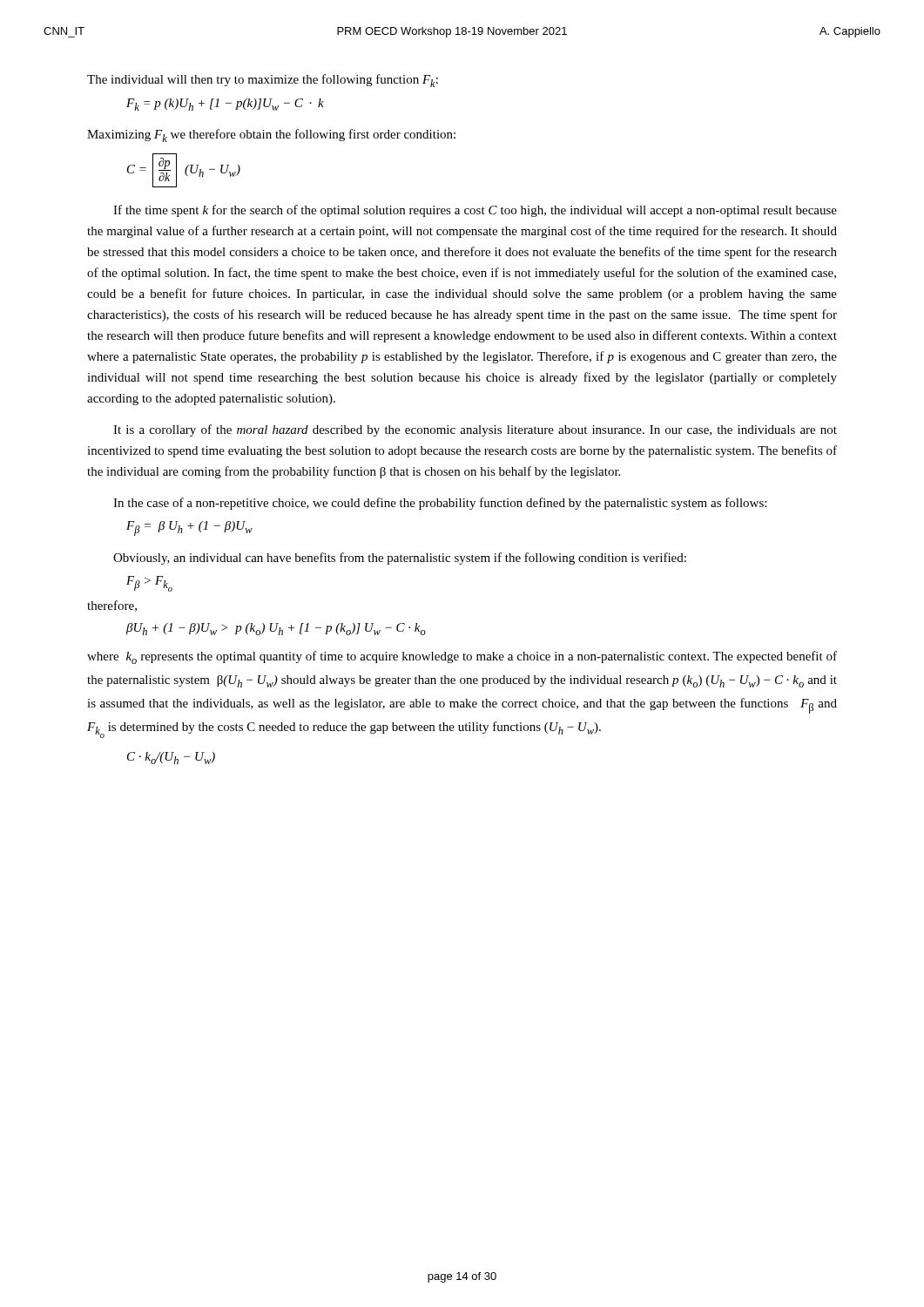Find the block on this page that starts "Obviously, an individual can have benefits"

pos(400,557)
